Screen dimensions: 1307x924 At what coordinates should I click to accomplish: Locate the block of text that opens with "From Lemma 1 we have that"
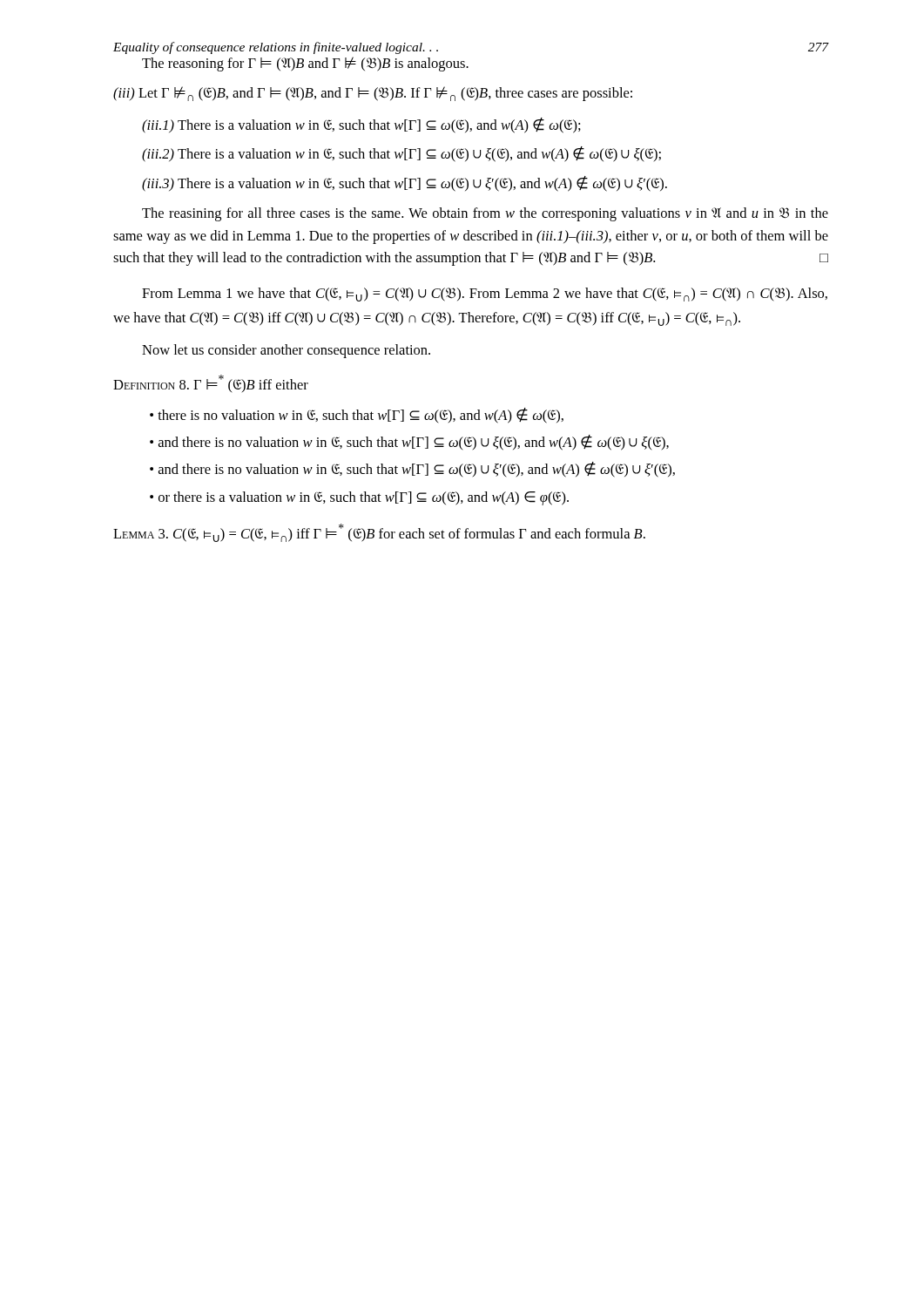click(471, 307)
